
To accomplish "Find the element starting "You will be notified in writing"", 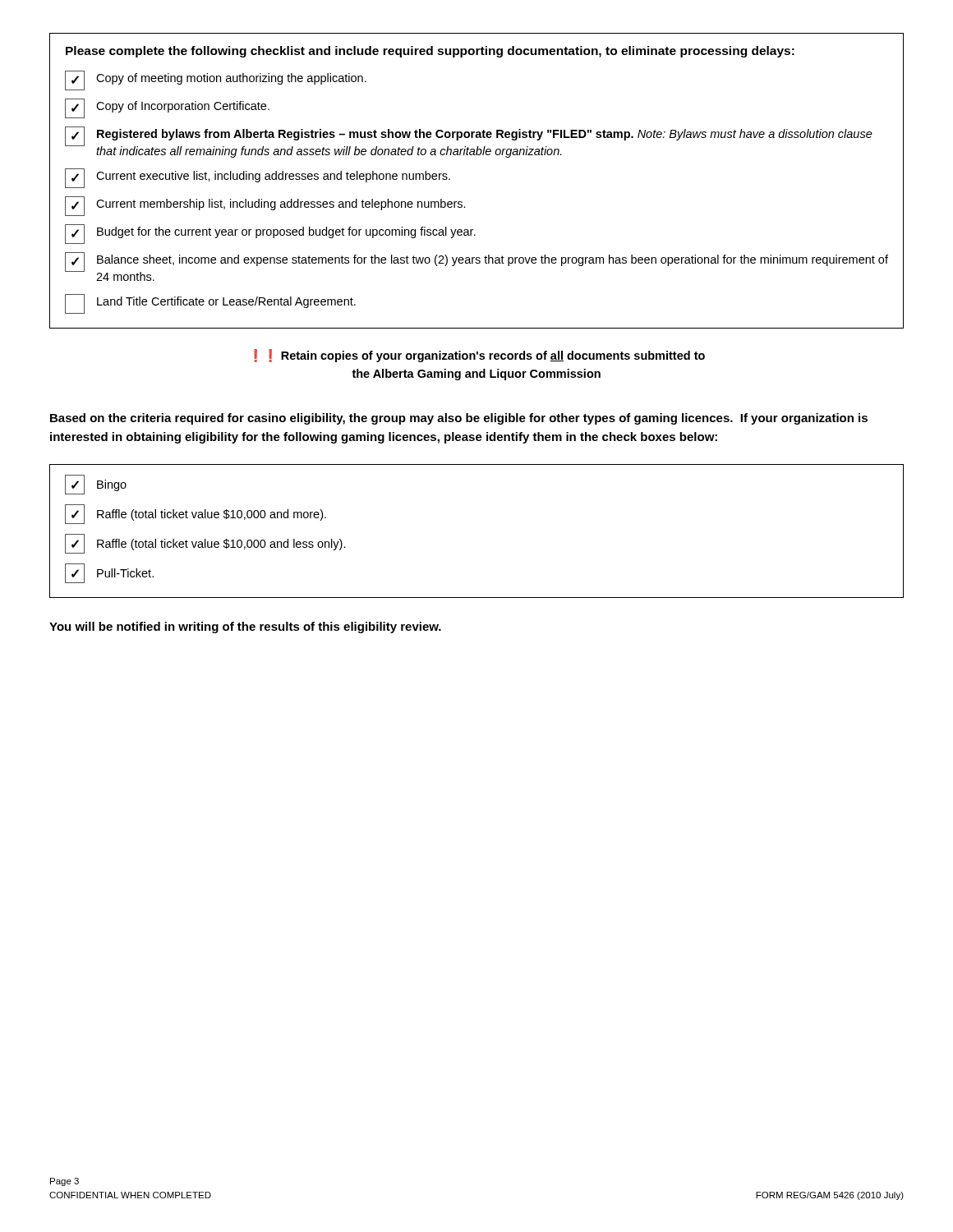I will point(245,626).
